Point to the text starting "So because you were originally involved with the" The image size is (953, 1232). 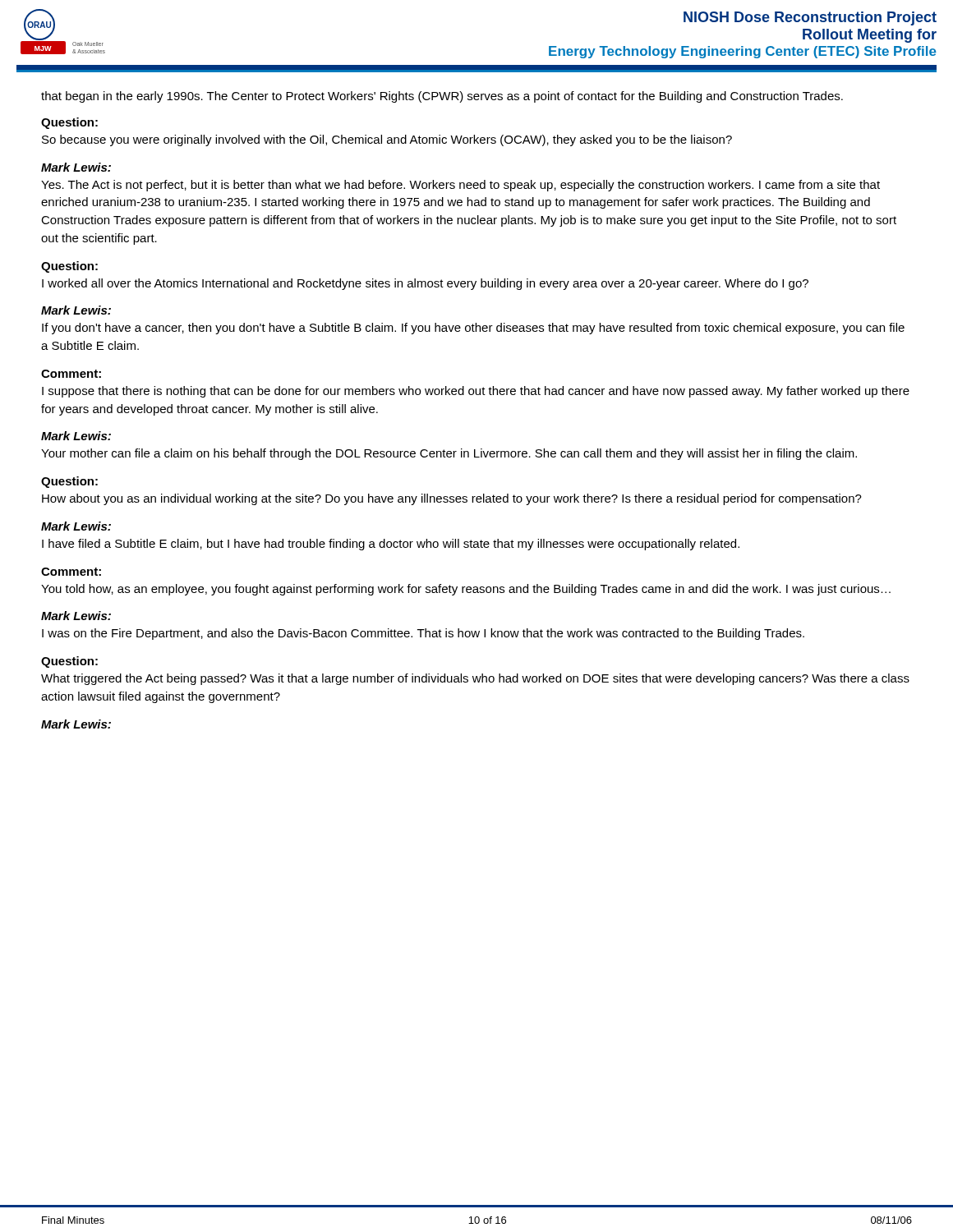coord(387,139)
